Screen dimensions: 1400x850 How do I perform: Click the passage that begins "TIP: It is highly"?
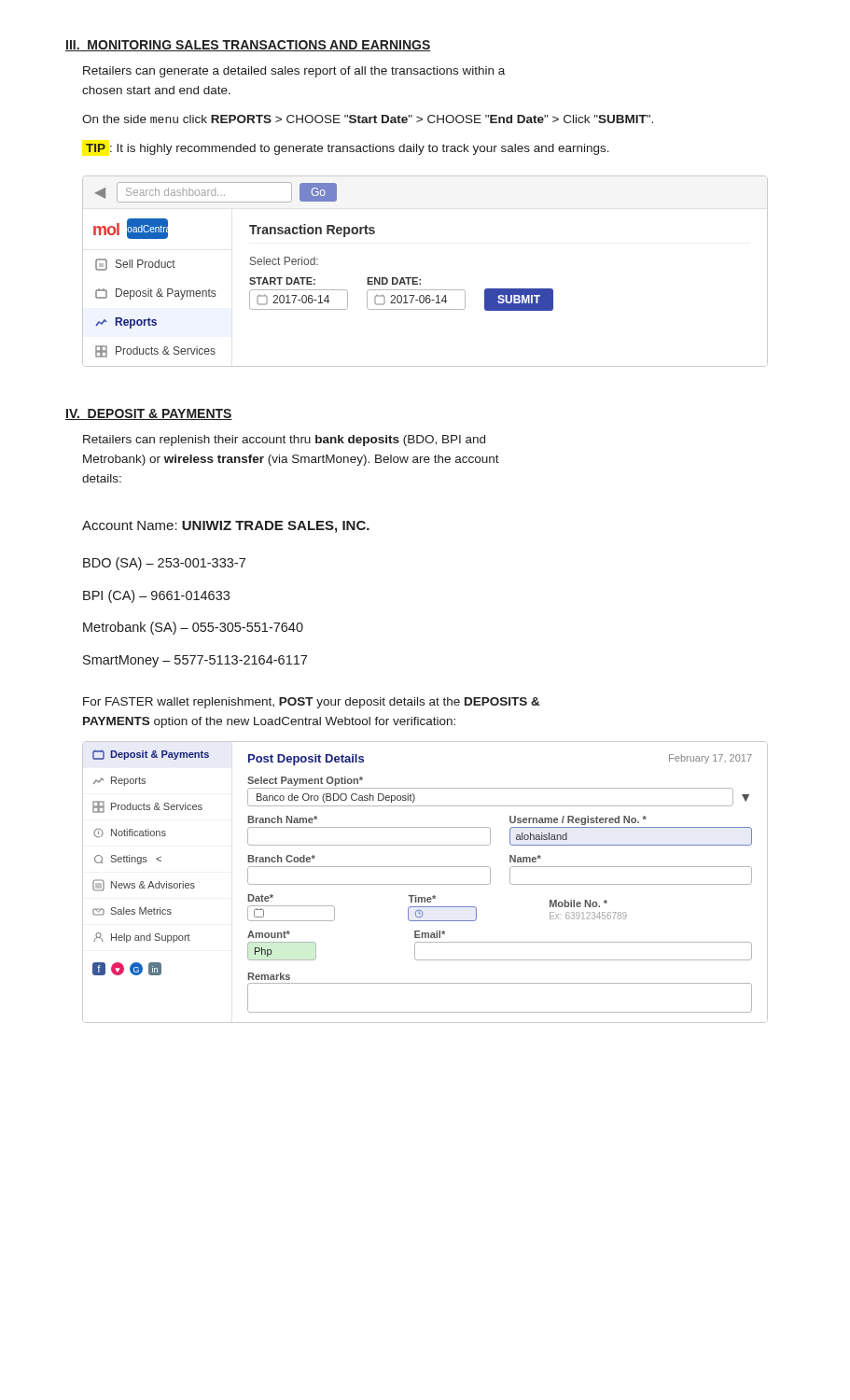coord(346,148)
